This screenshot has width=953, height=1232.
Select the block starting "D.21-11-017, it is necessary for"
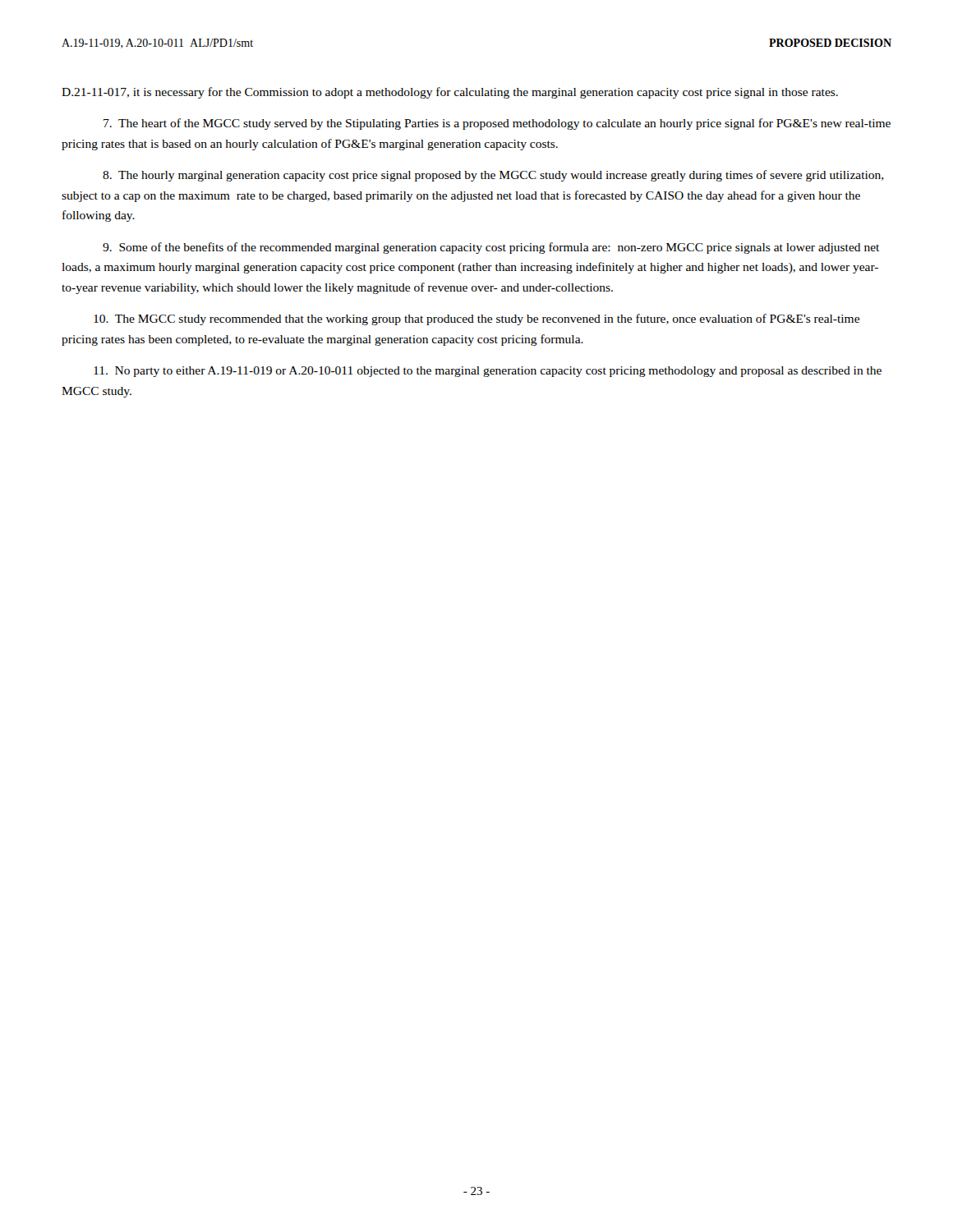point(450,92)
